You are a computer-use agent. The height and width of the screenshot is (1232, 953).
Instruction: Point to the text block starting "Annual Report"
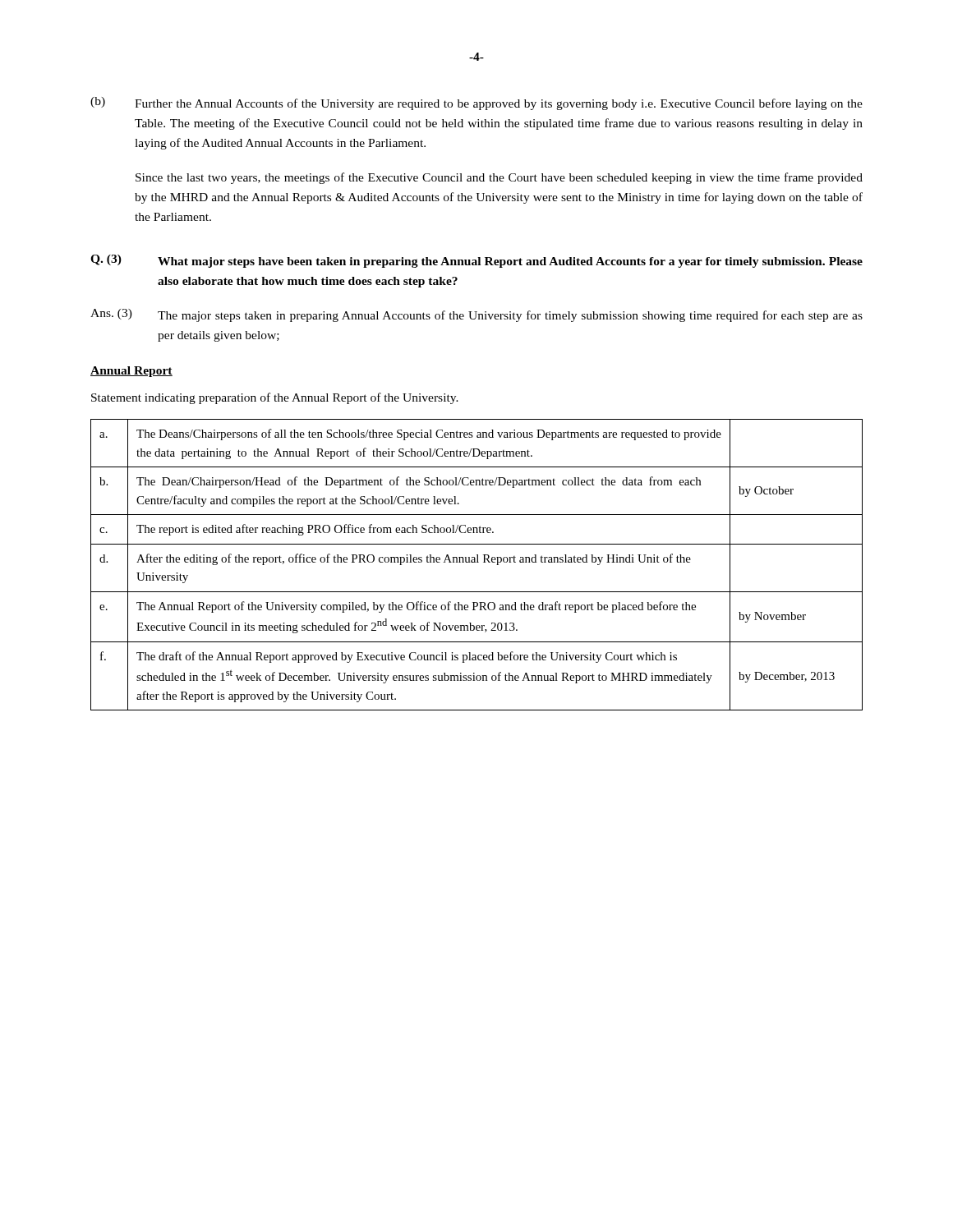click(x=131, y=370)
